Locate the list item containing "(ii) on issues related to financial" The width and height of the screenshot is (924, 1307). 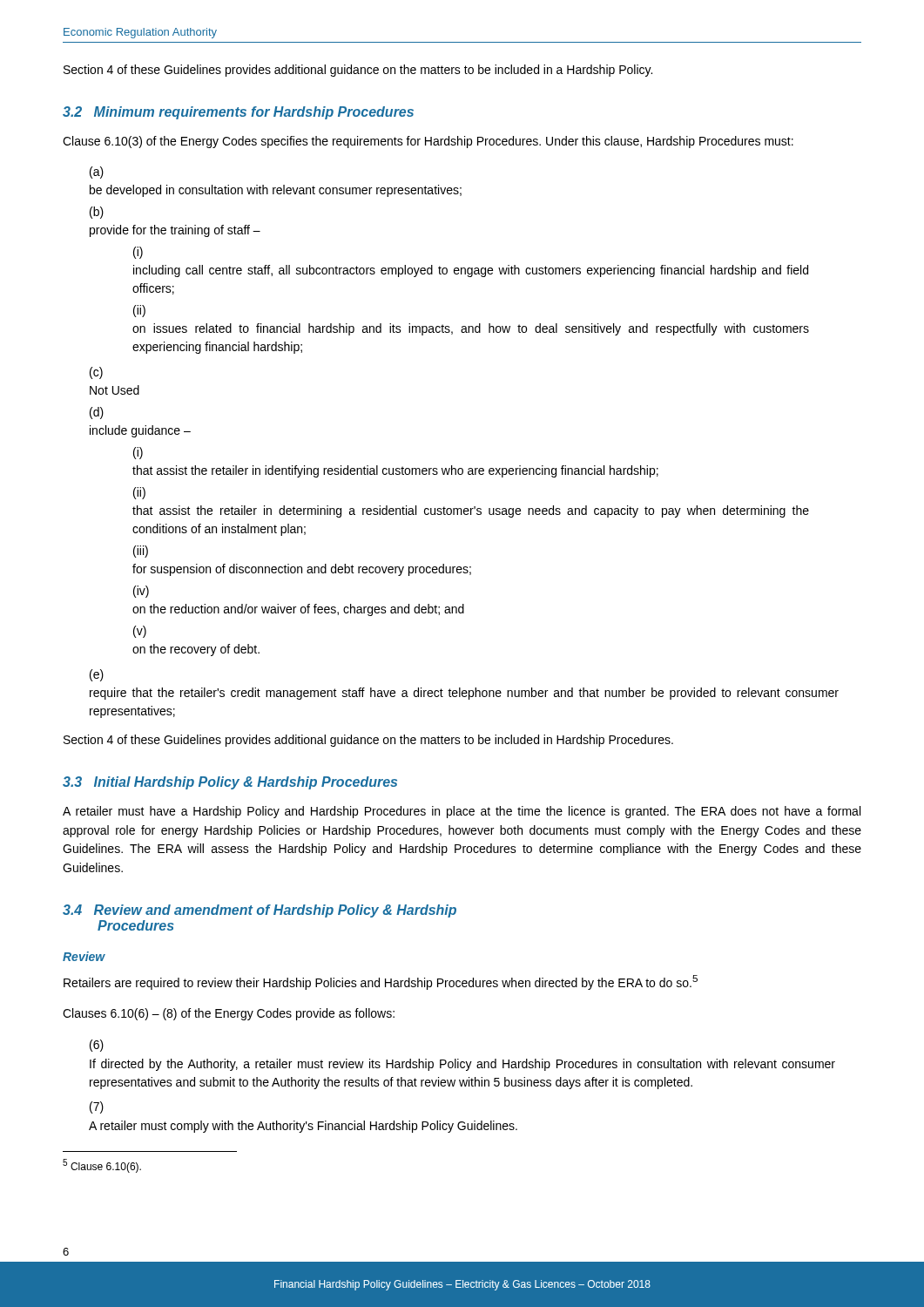click(471, 329)
